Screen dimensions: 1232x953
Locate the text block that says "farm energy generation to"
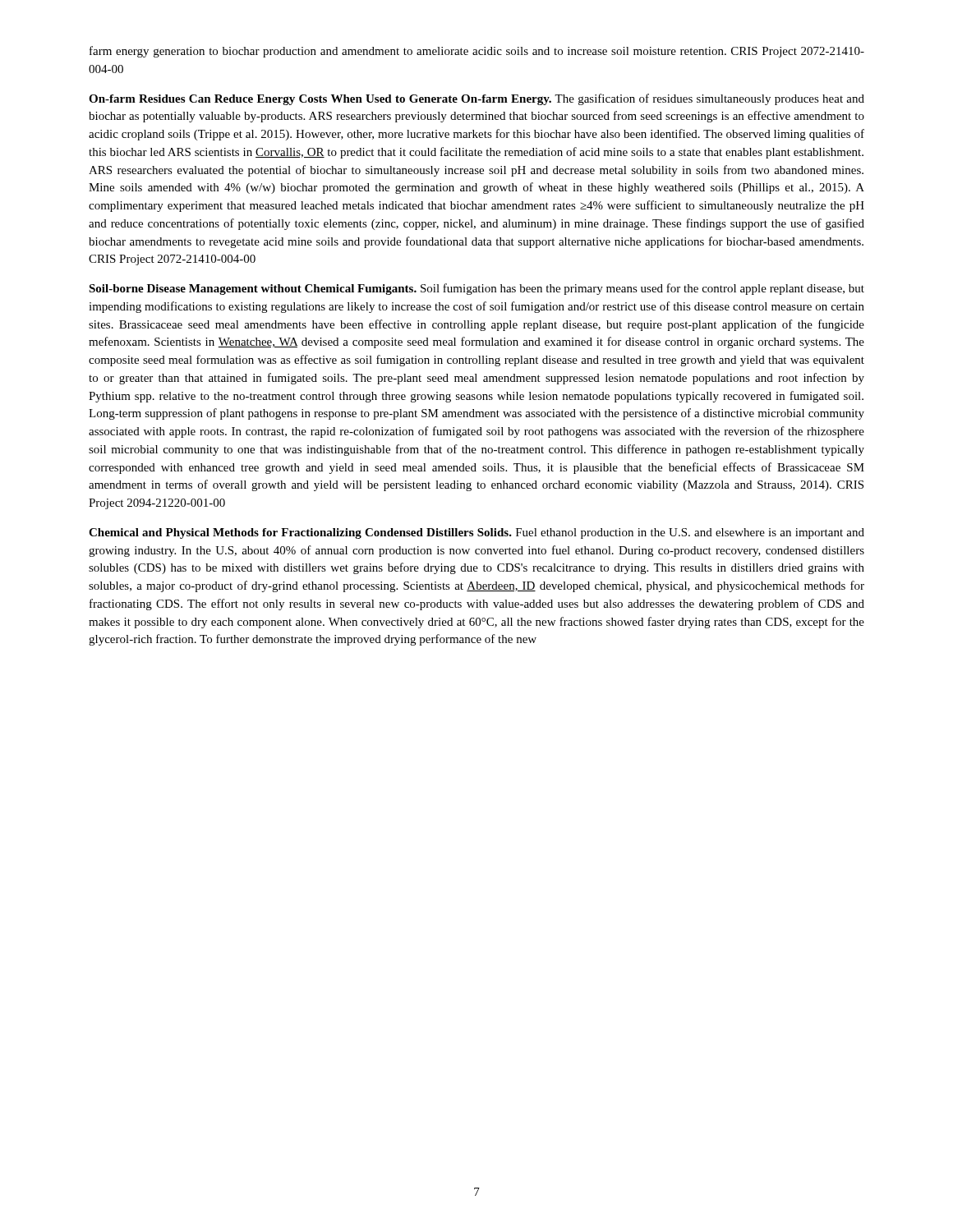pyautogui.click(x=476, y=61)
